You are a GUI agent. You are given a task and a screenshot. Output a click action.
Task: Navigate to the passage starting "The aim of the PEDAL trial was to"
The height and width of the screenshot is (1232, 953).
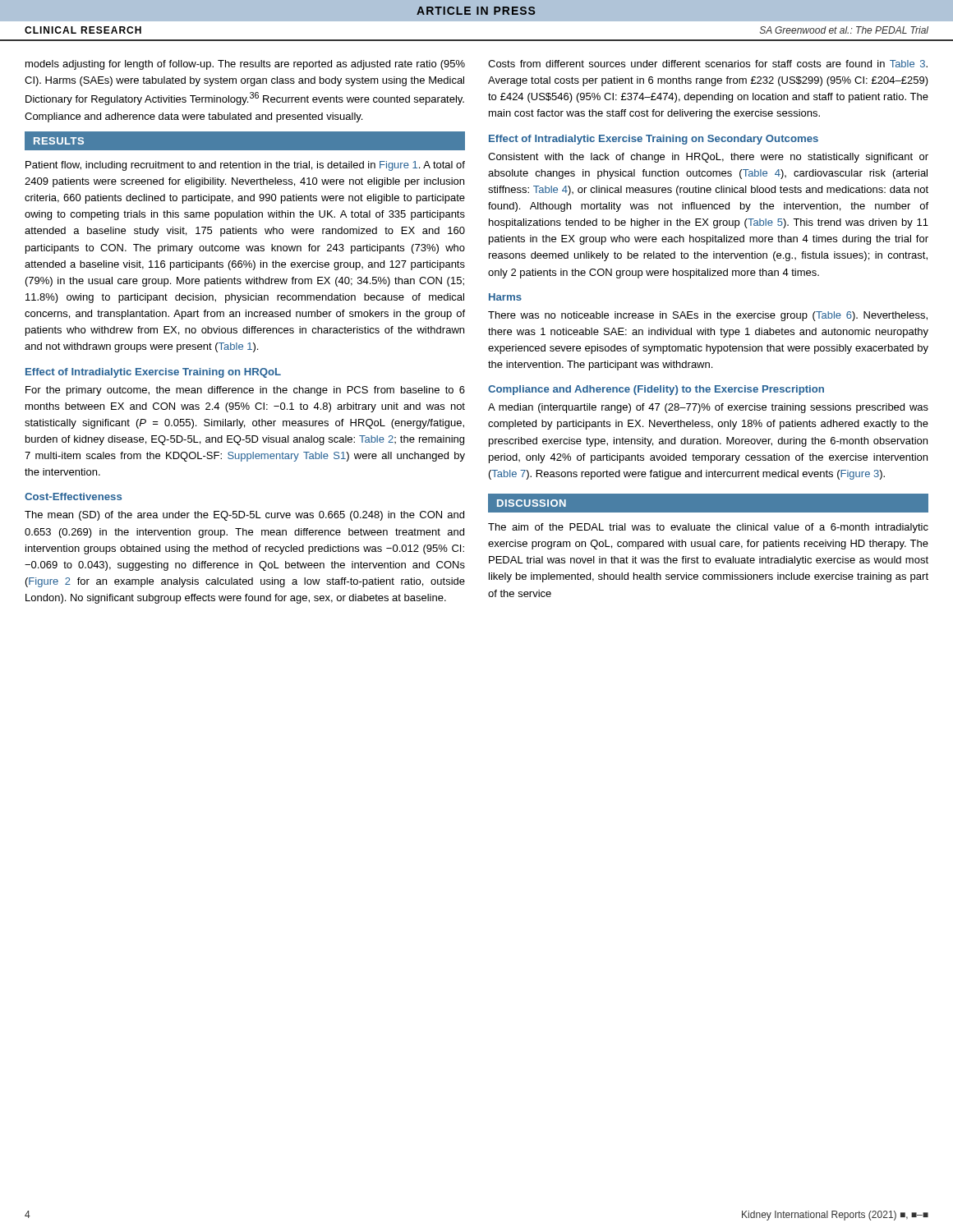tap(708, 560)
